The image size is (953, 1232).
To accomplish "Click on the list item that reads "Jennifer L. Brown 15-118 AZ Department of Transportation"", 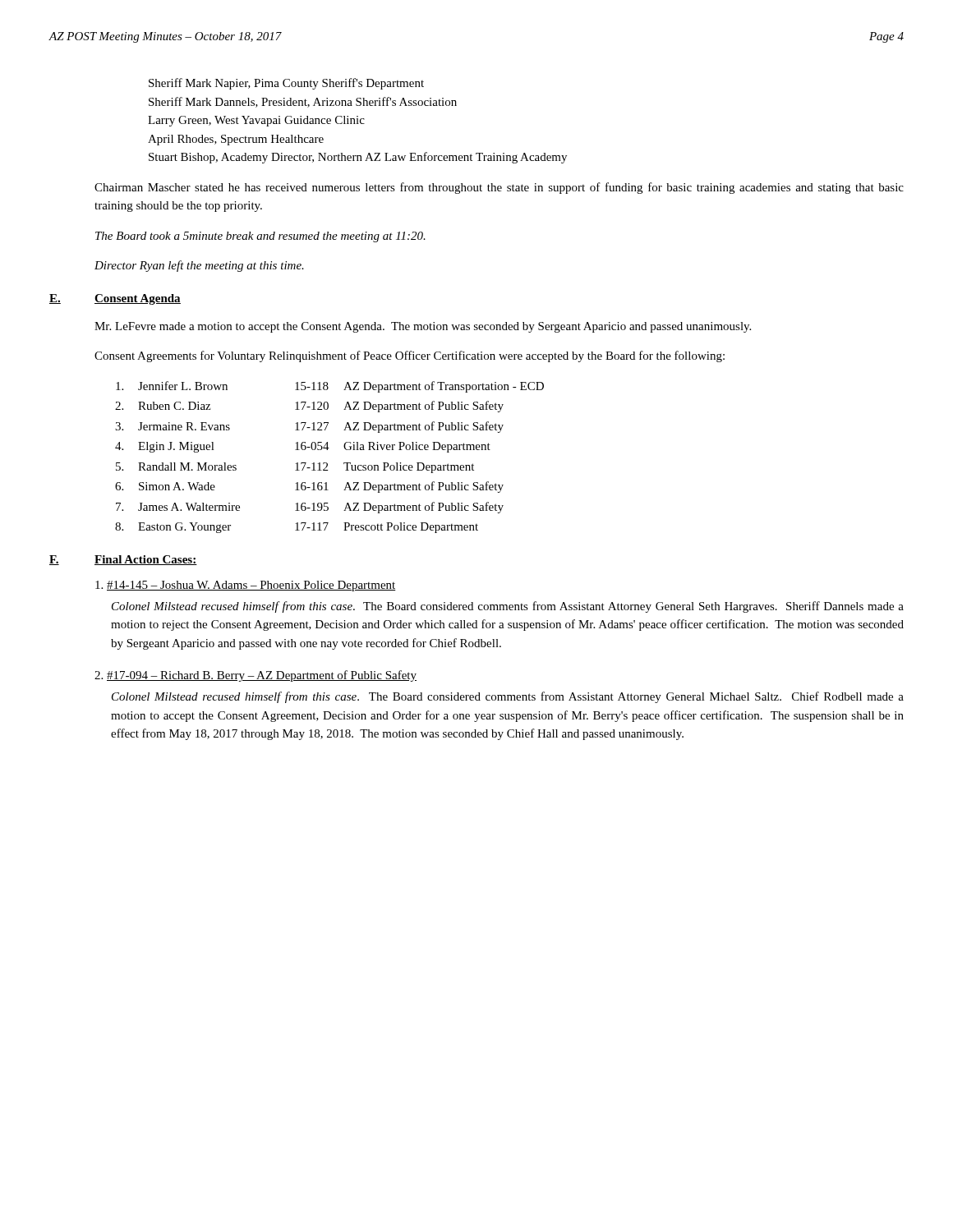I will tap(509, 386).
